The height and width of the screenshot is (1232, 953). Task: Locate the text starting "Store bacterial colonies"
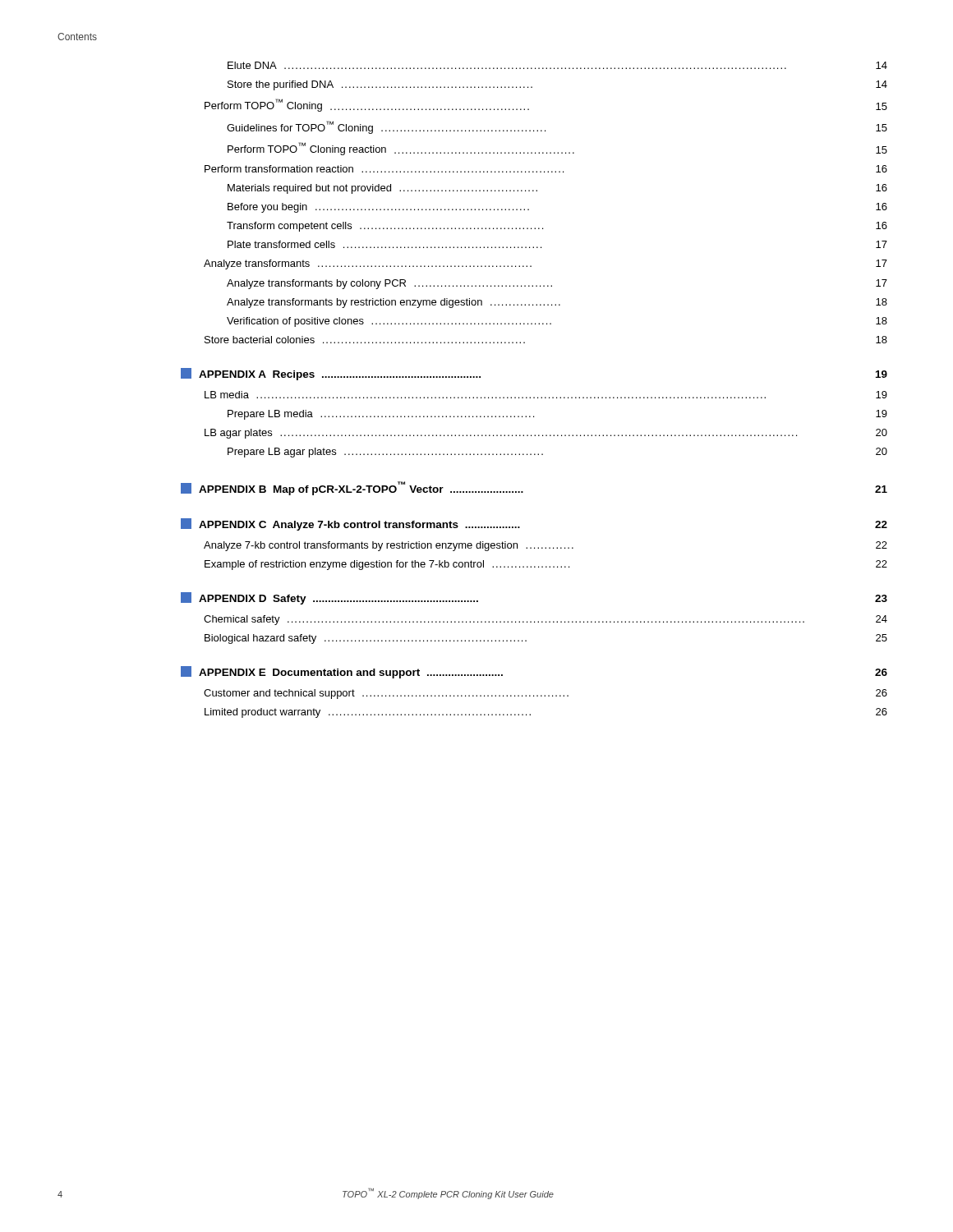coord(260,340)
